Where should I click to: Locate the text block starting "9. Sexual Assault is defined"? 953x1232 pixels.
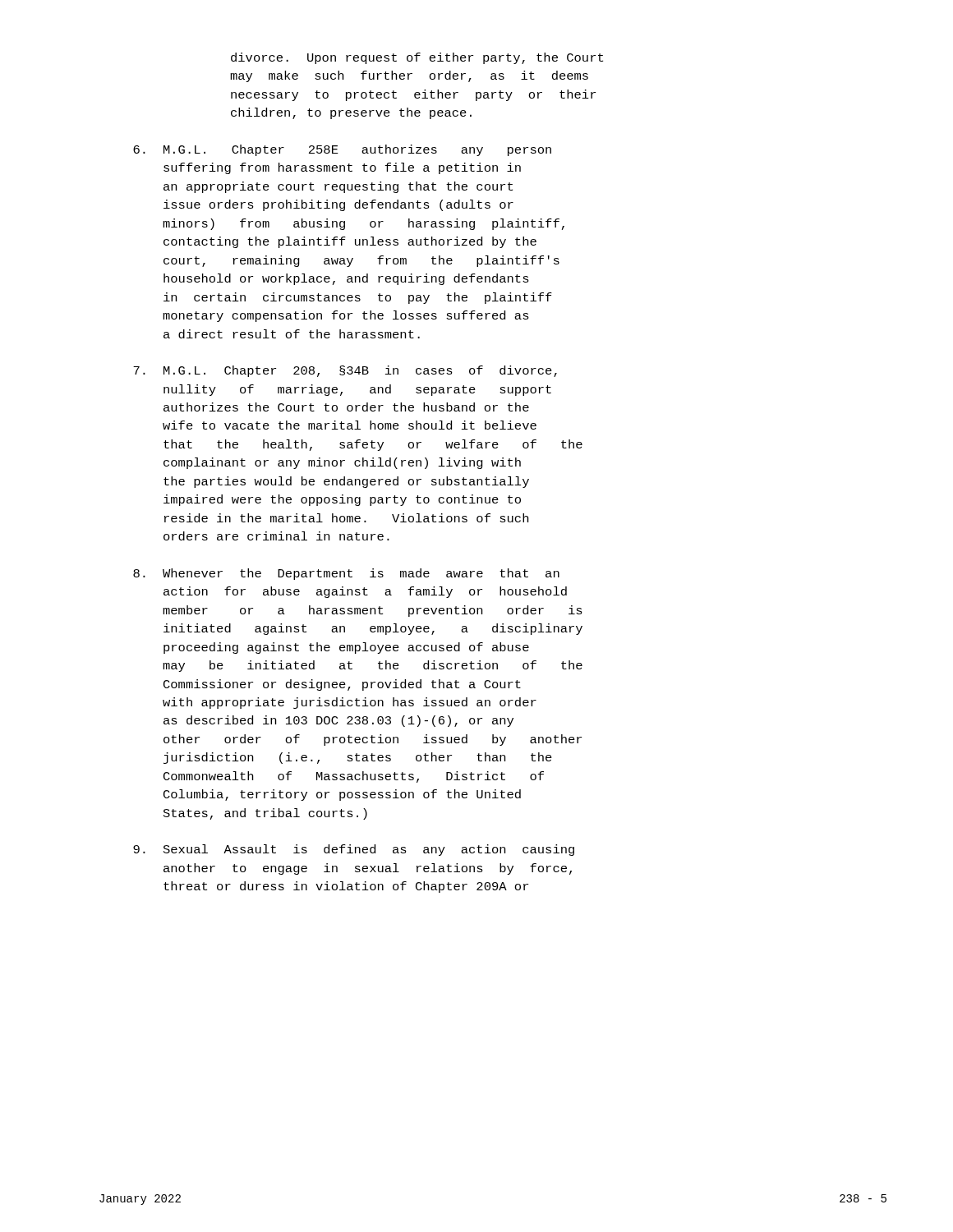click(x=493, y=869)
